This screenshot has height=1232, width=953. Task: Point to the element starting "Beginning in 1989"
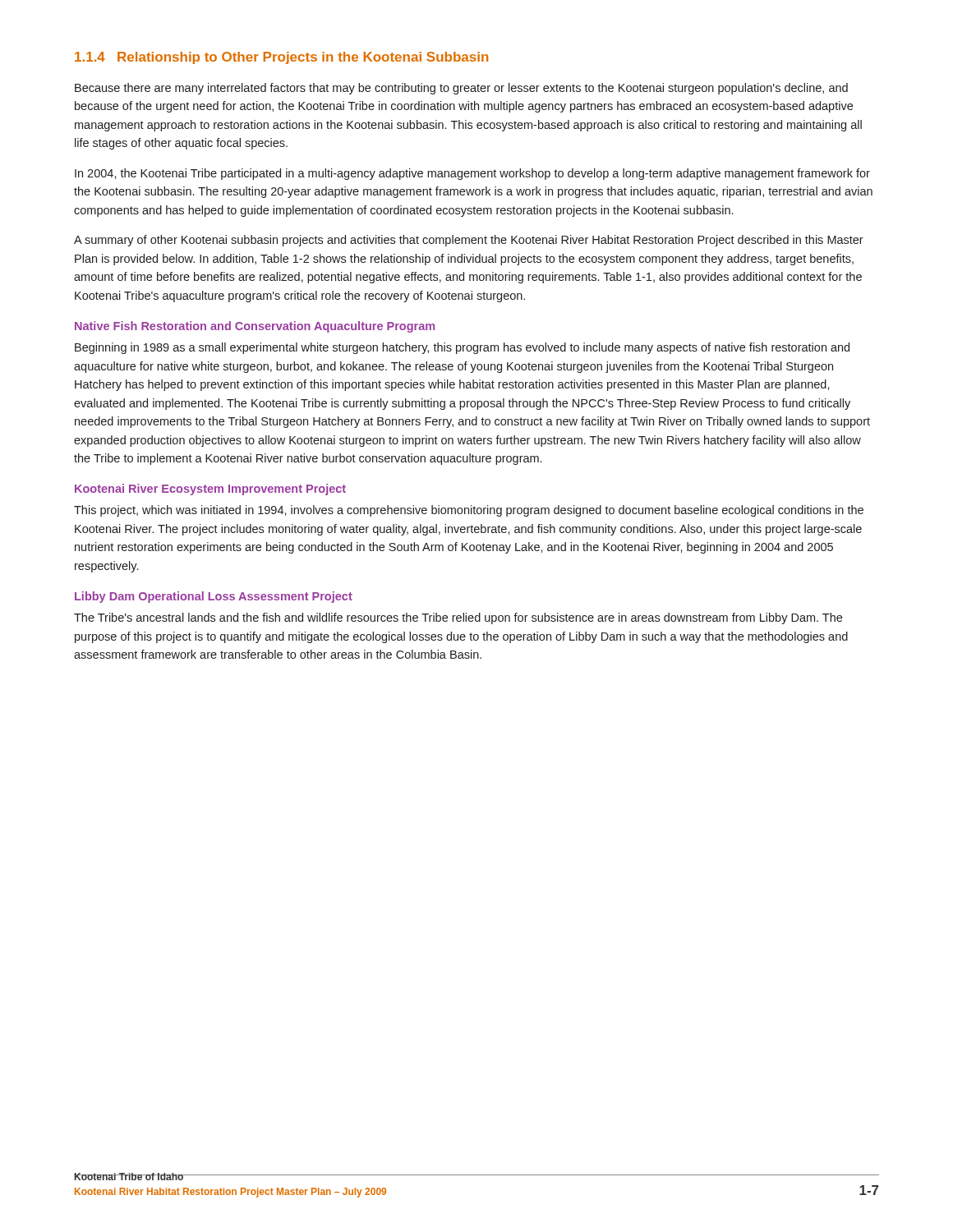(472, 403)
